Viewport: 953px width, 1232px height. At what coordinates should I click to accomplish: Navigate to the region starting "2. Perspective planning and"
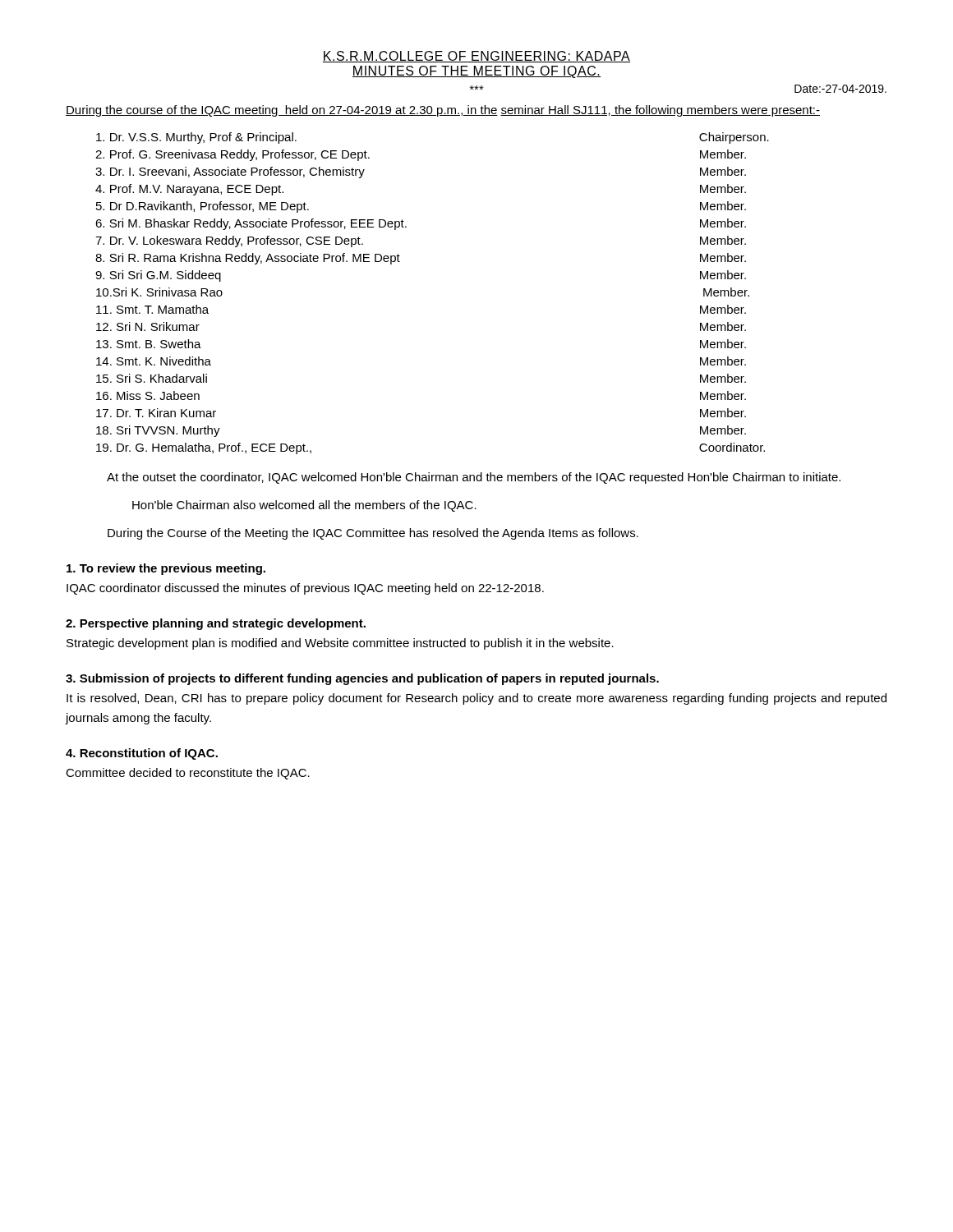216,623
